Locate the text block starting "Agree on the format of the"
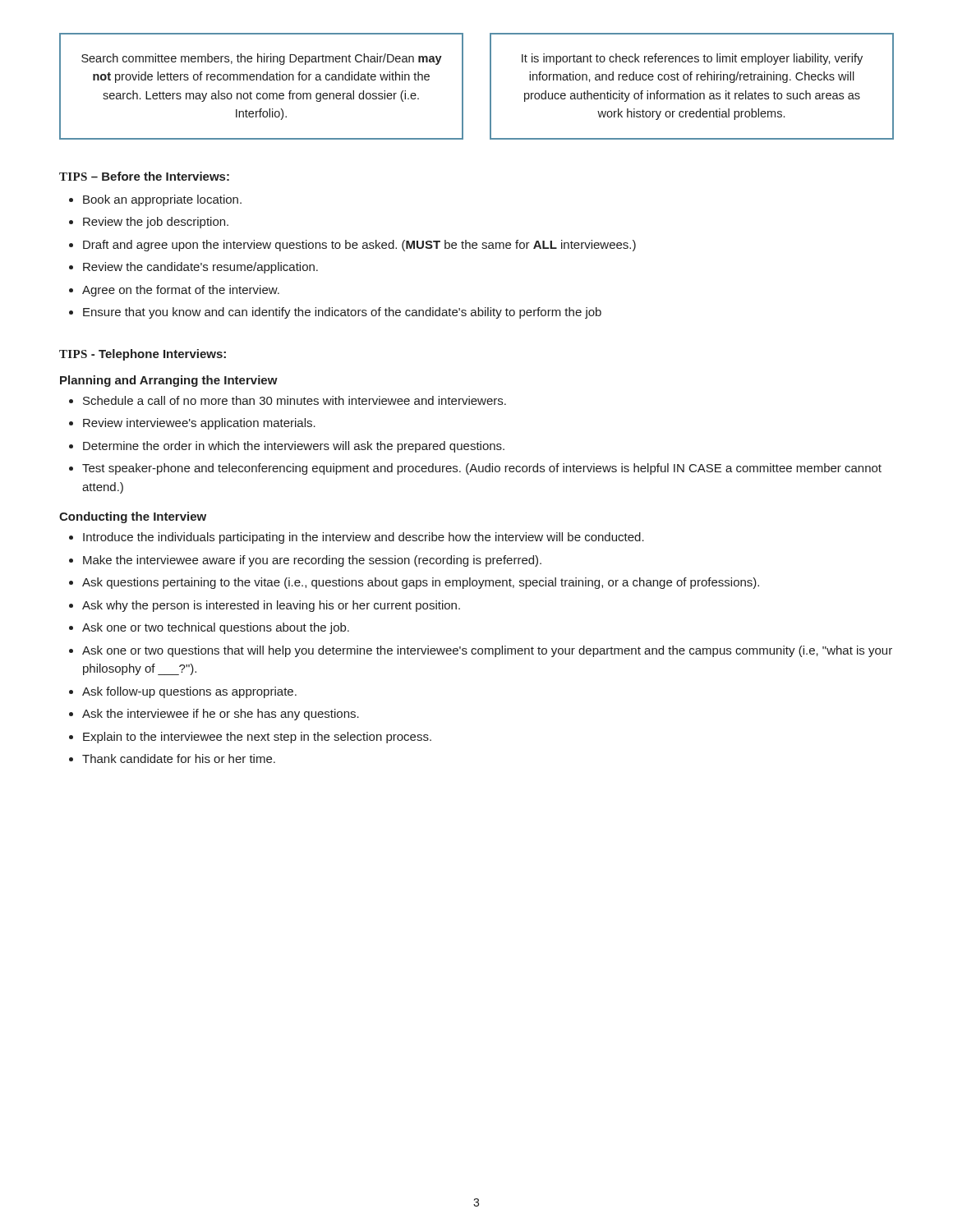The width and height of the screenshot is (953, 1232). click(181, 289)
